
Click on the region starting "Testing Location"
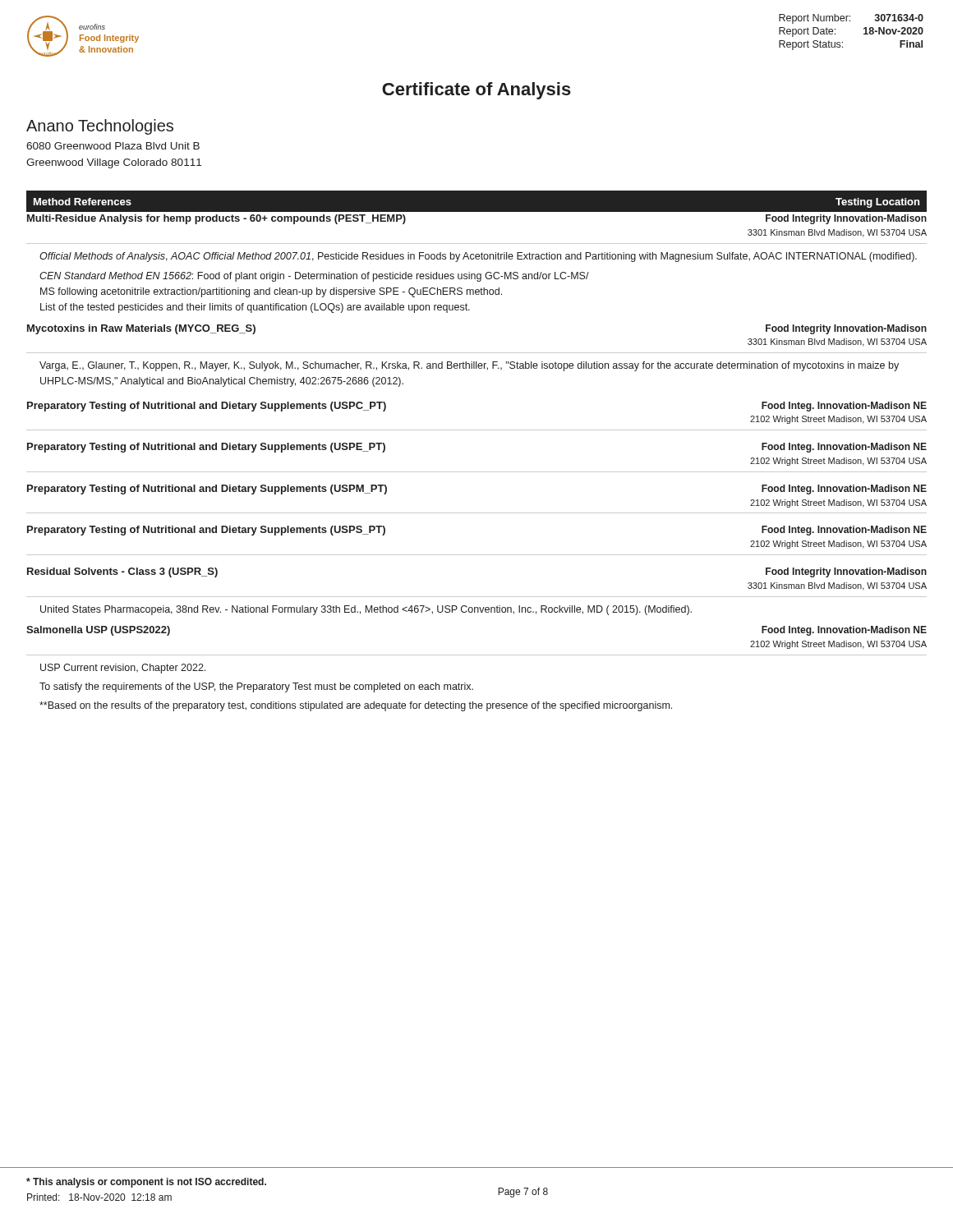pos(878,201)
